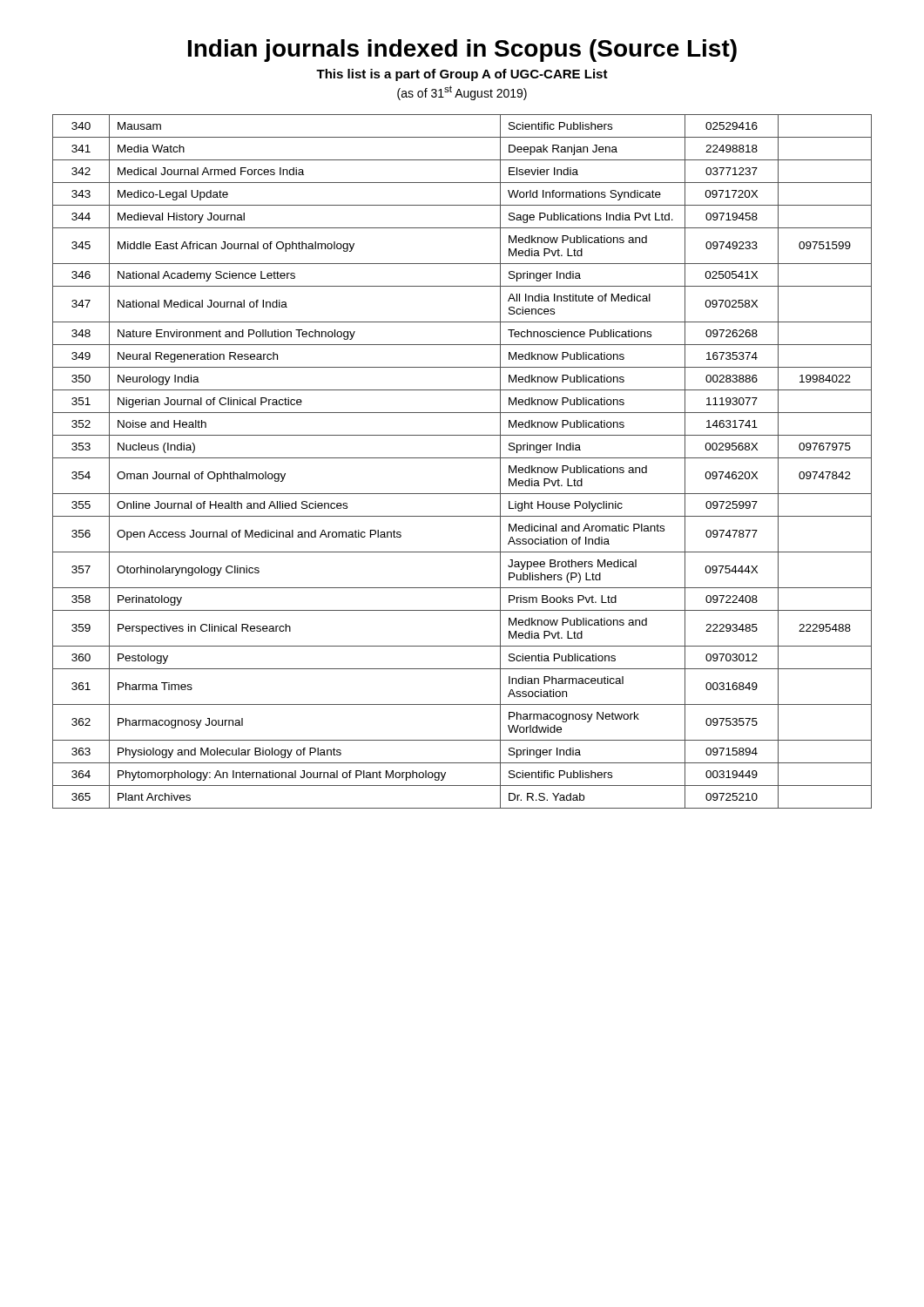Locate the title that opens with "Indian journals indexed in Scopus (Source List) This"
The height and width of the screenshot is (1307, 924).
coord(462,67)
